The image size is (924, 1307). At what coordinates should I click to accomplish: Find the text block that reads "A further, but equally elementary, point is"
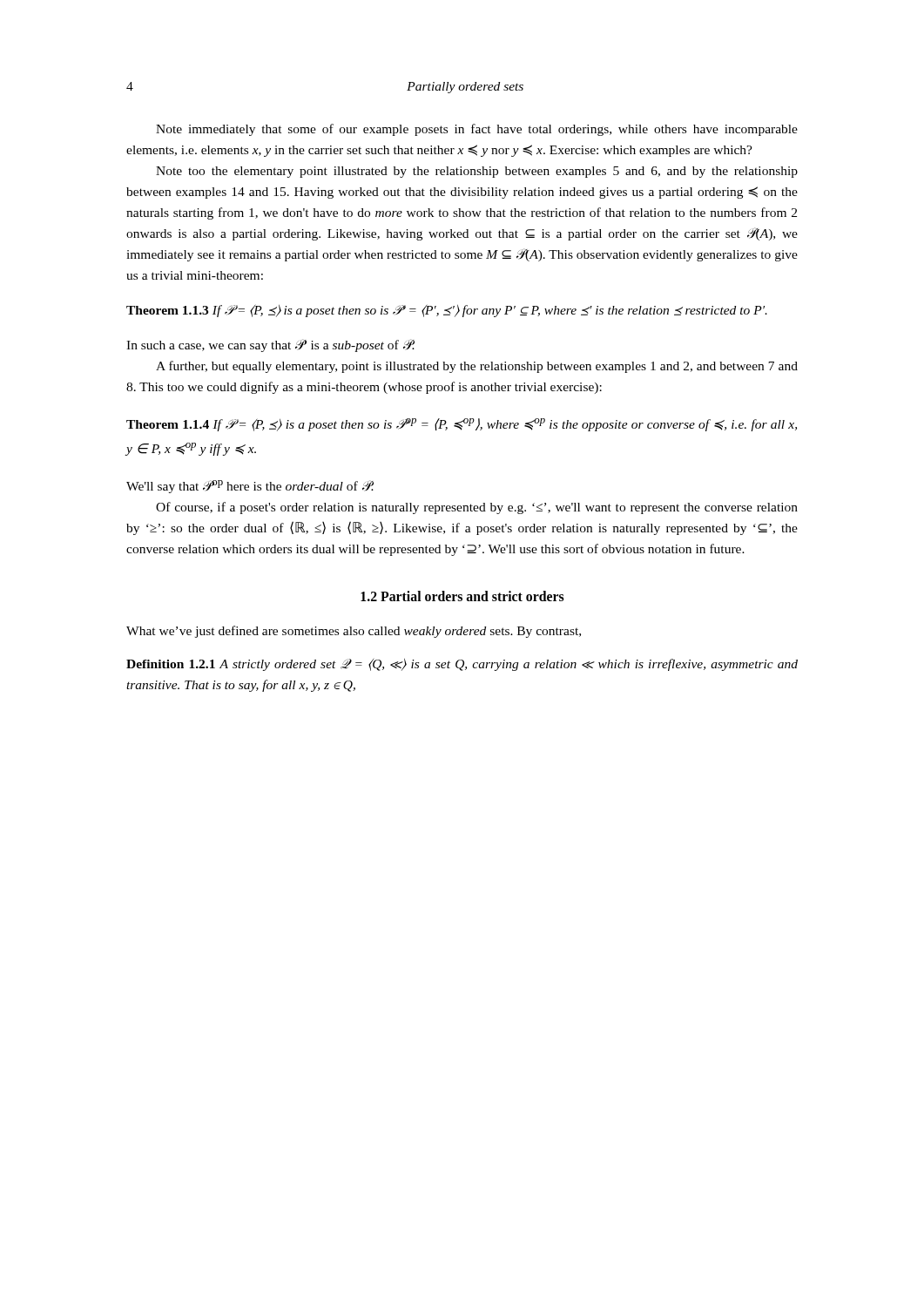(x=462, y=377)
